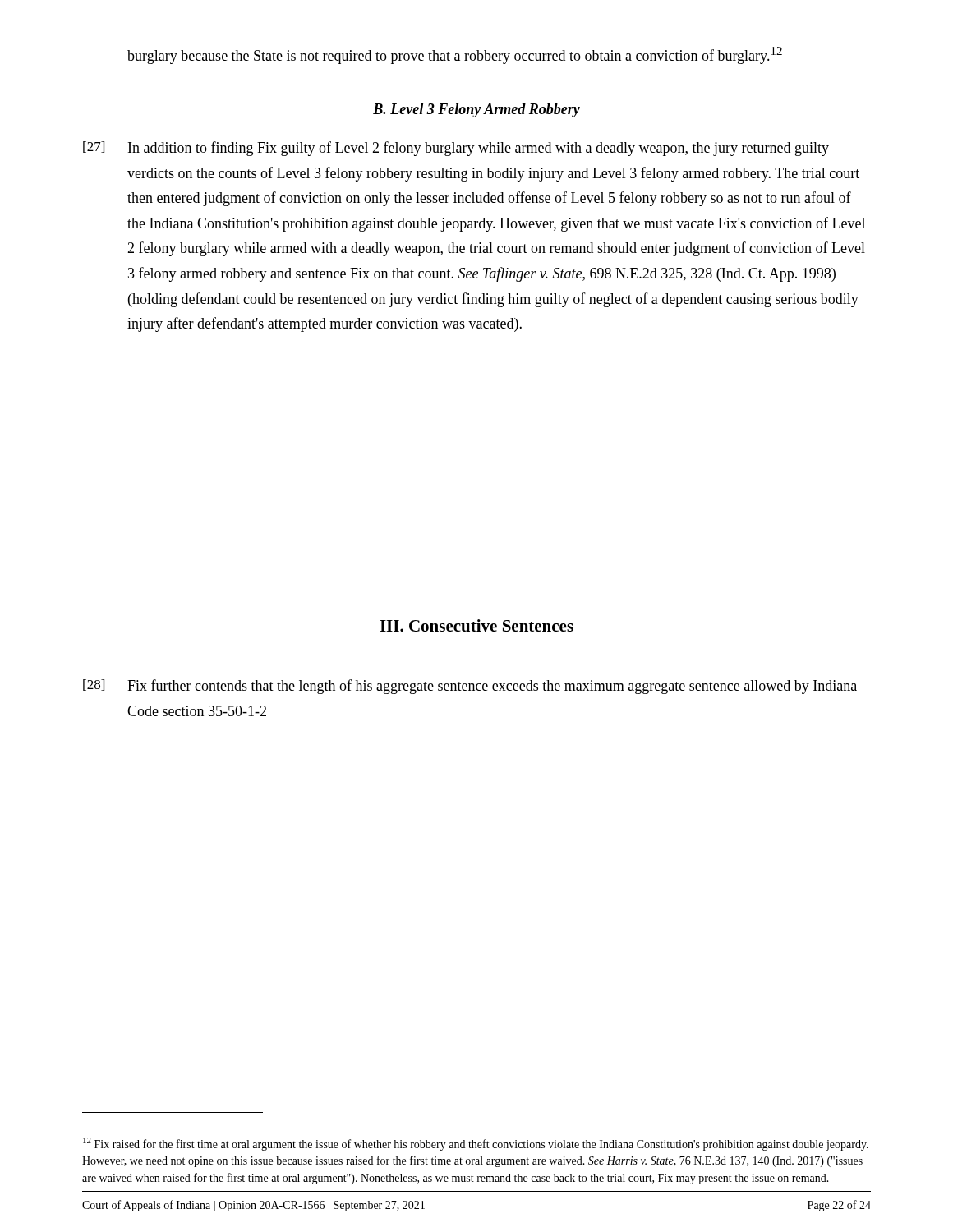Locate the section header that opens with "B. Level 3 Felony"
The image size is (953, 1232).
tap(476, 110)
